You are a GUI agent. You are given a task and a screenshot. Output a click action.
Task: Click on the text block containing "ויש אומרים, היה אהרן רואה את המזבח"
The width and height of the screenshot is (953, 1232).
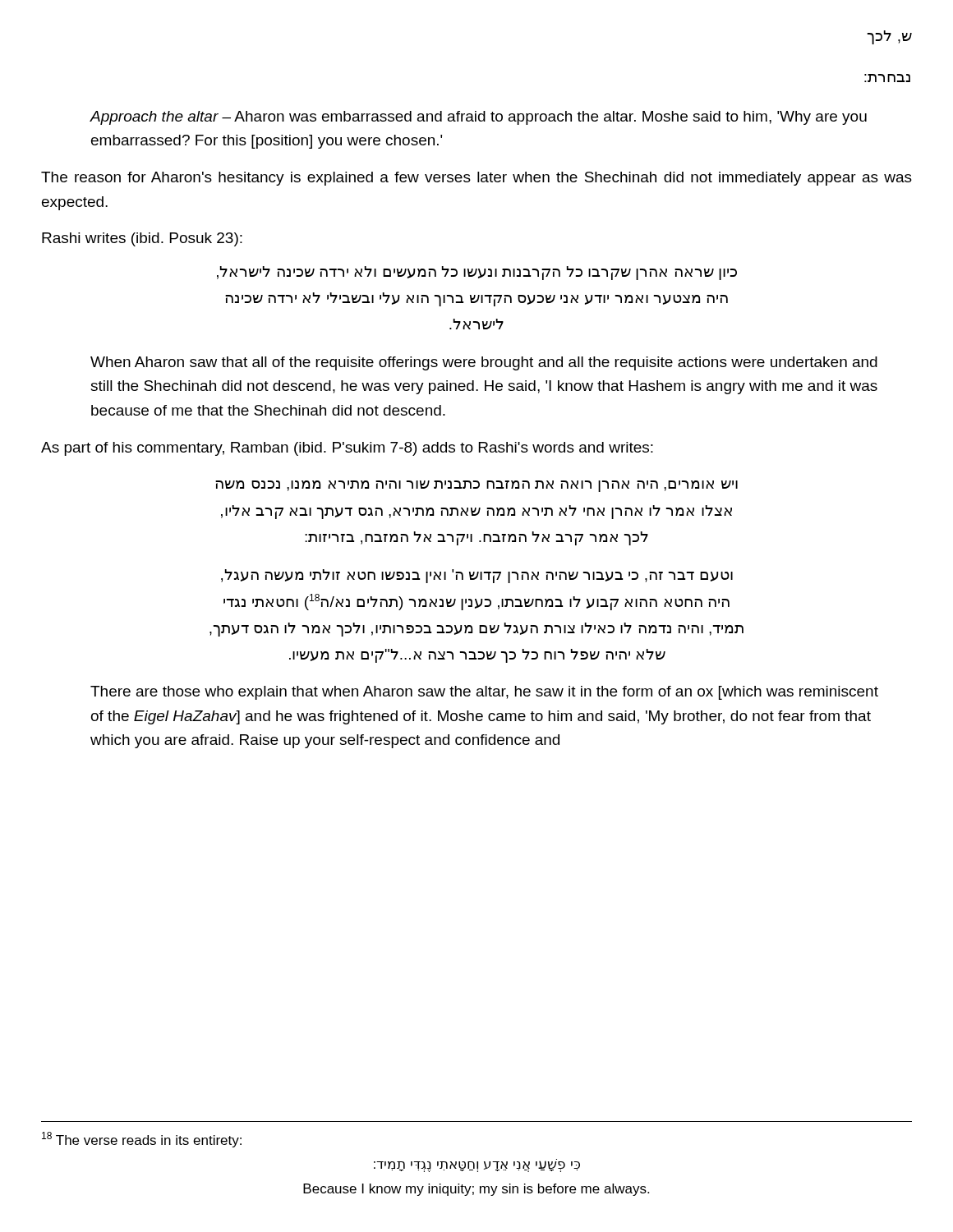point(476,510)
